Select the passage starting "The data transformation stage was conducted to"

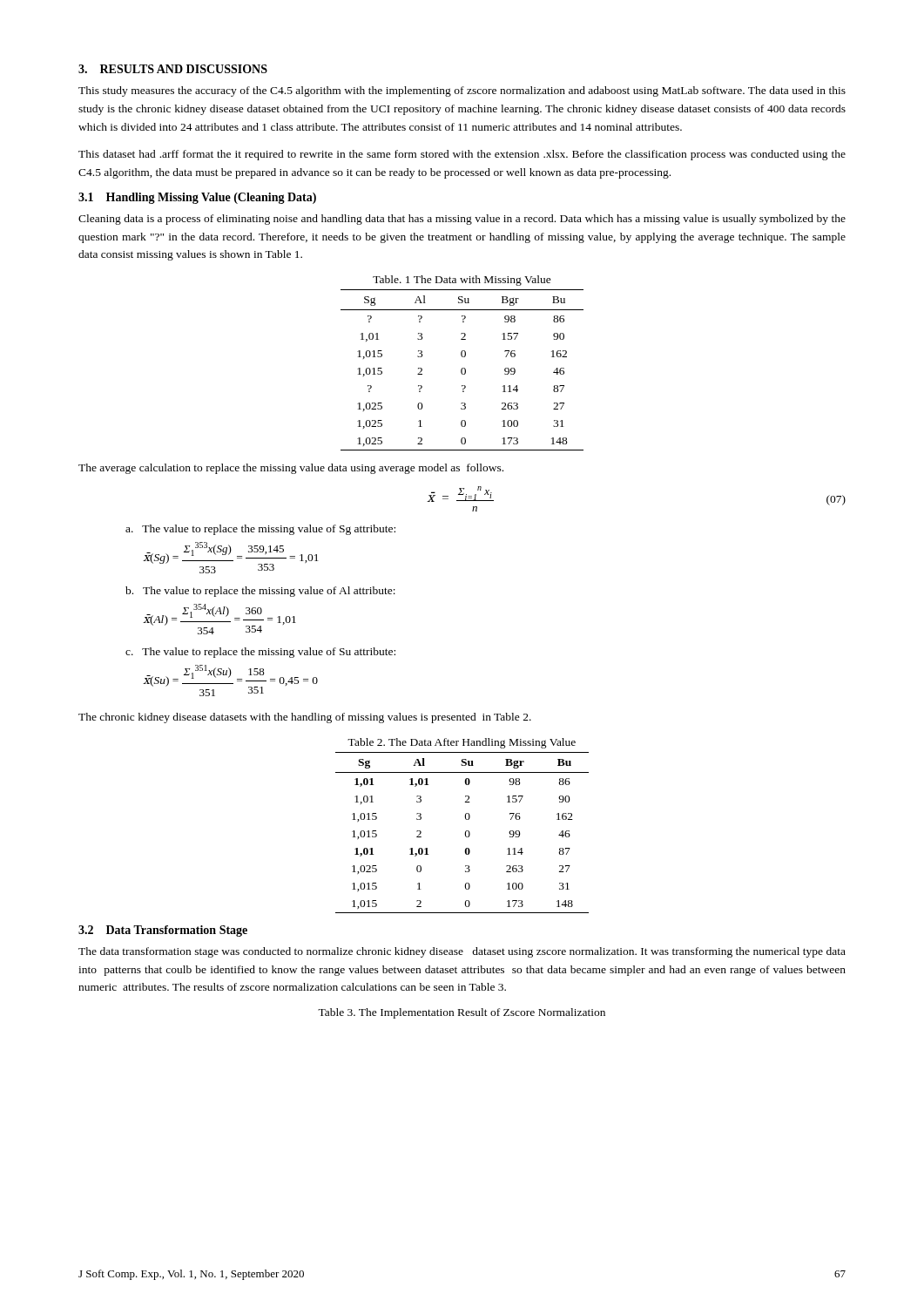[x=462, y=969]
